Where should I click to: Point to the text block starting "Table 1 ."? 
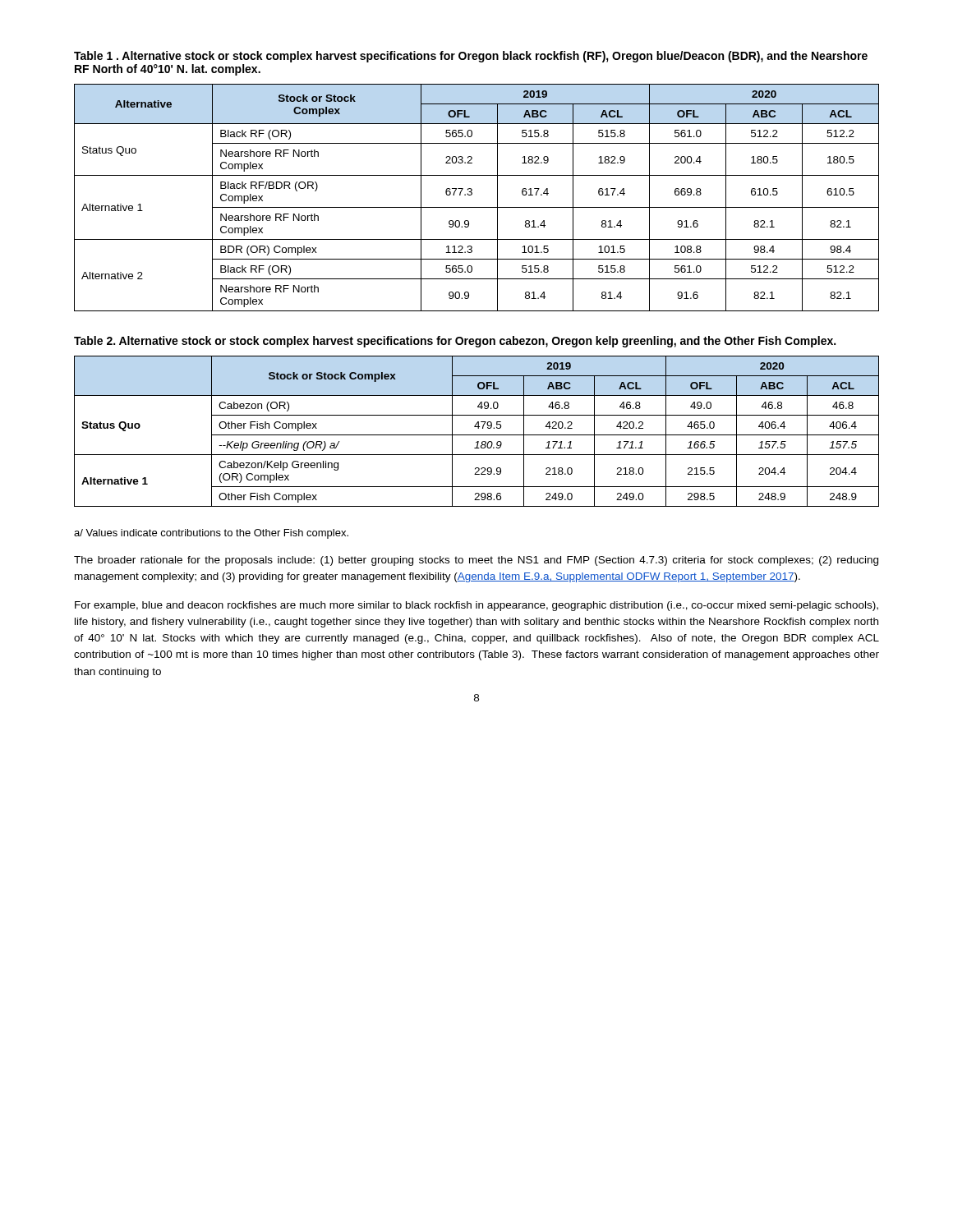[x=471, y=62]
